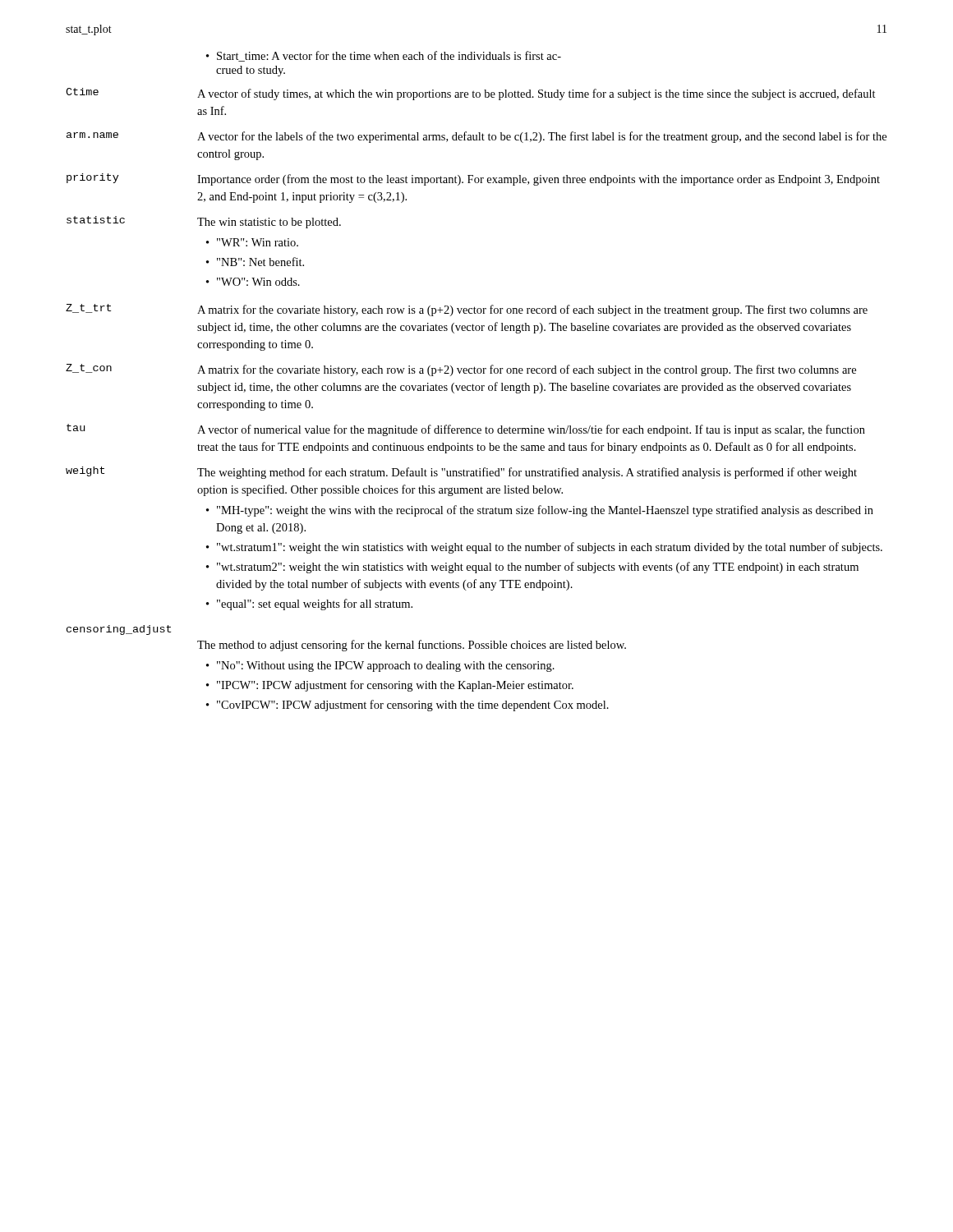Find the passage starting "Z_t_trt A matrix for the covariate history,"

point(476,327)
